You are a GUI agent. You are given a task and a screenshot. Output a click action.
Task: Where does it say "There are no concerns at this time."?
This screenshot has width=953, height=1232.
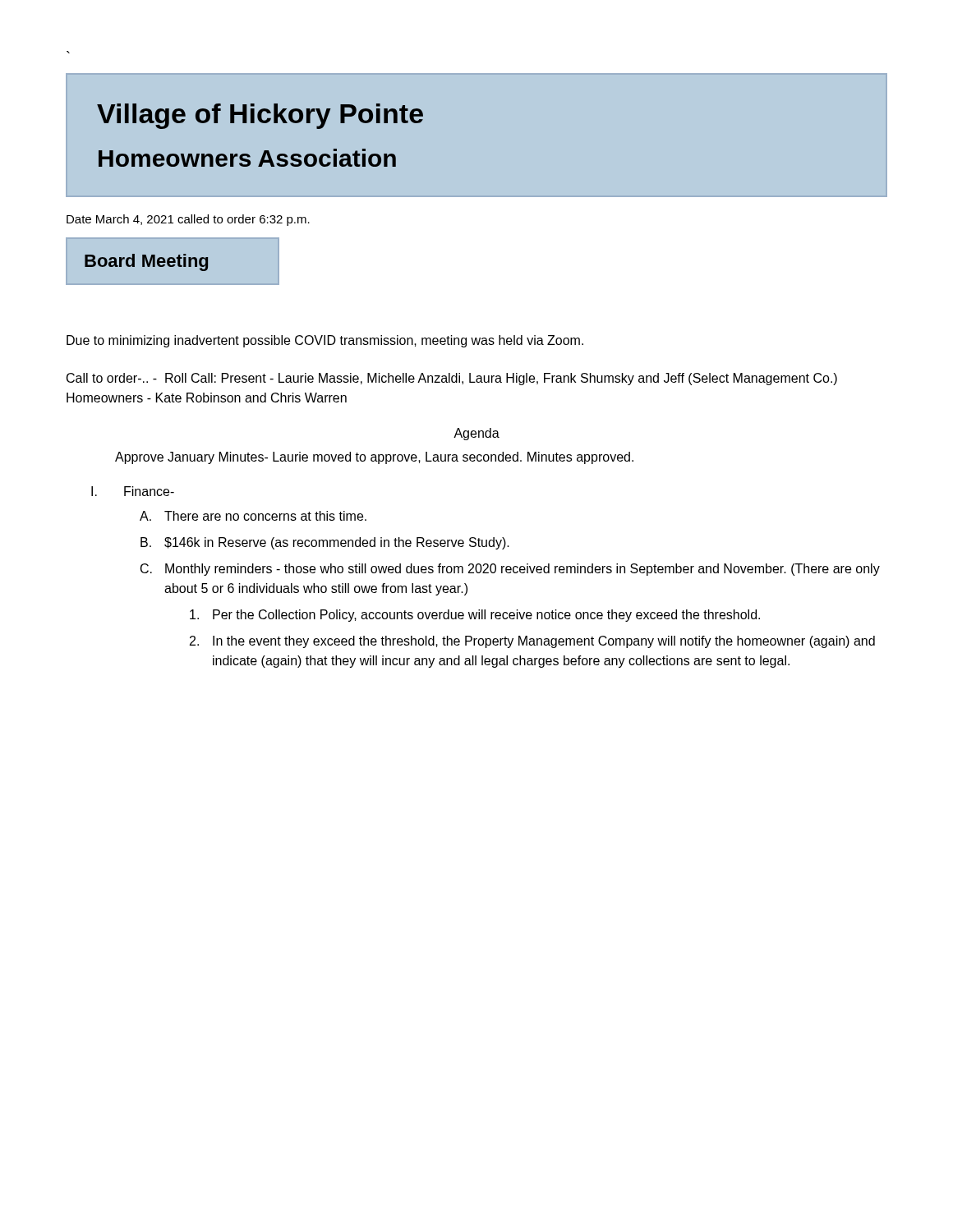point(266,516)
